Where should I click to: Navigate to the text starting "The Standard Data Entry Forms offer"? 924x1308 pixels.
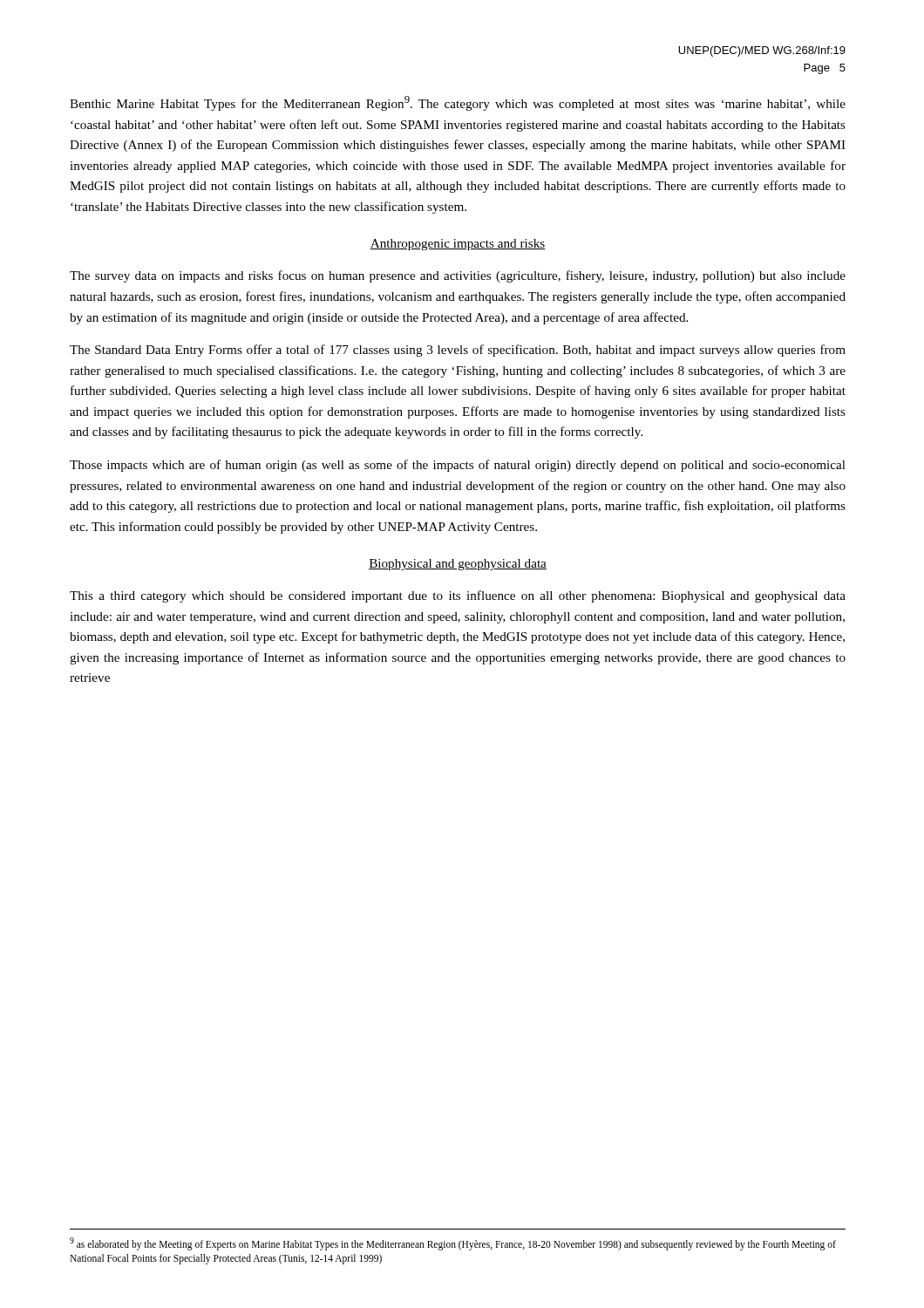click(x=458, y=390)
